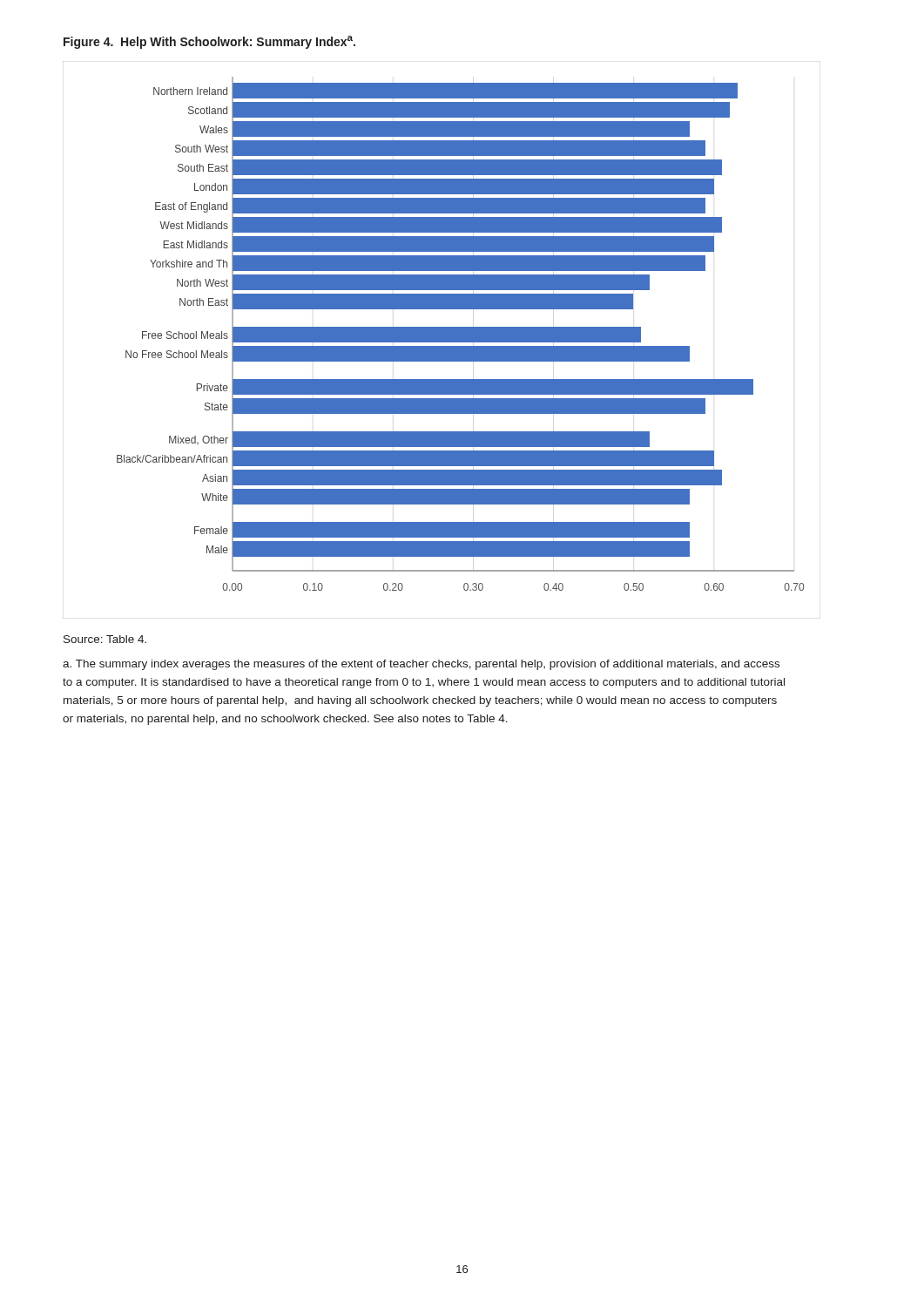Click on the text starting "a. The summary index averages"

click(x=424, y=691)
